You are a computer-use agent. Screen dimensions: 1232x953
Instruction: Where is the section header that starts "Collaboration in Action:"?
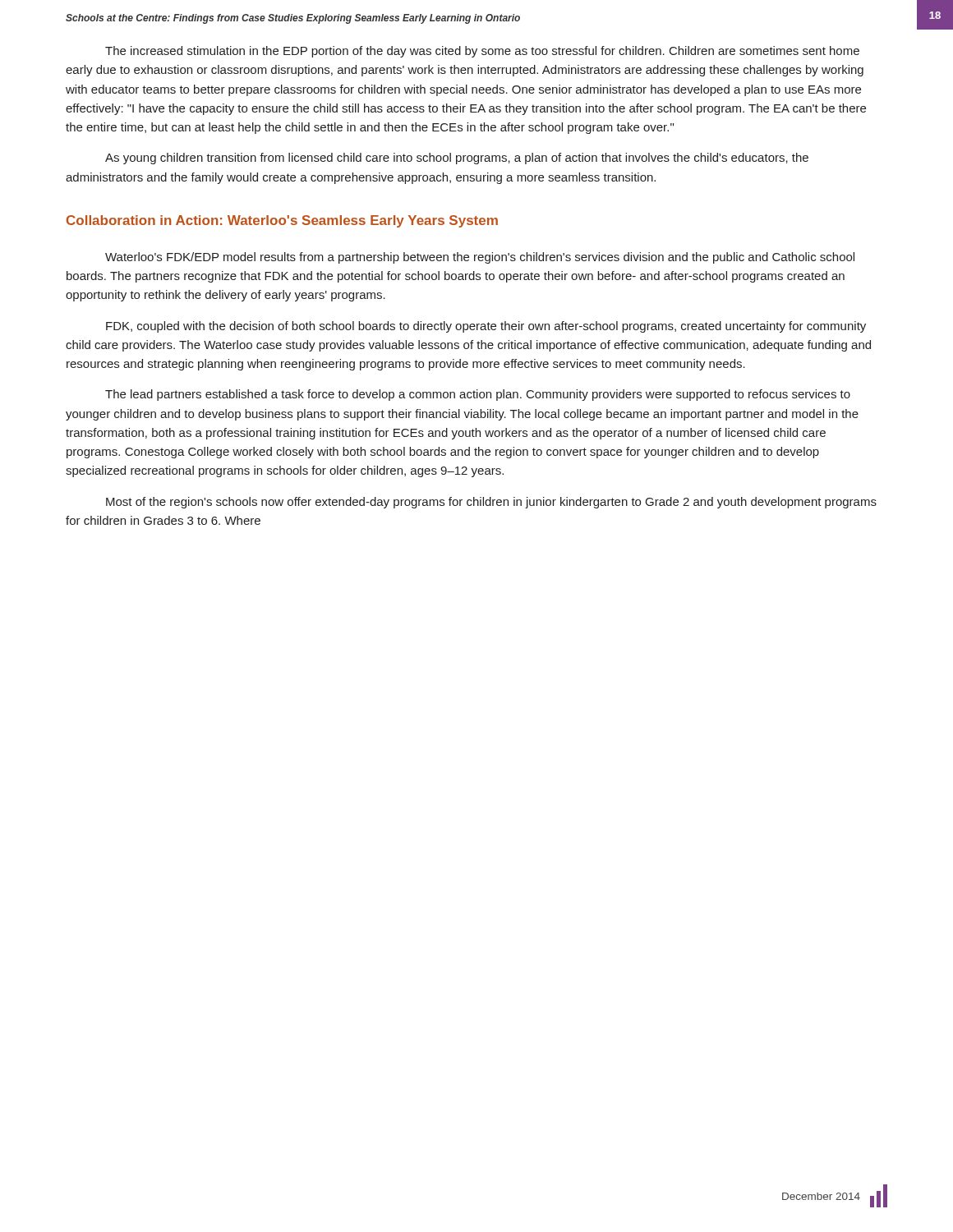(x=282, y=220)
